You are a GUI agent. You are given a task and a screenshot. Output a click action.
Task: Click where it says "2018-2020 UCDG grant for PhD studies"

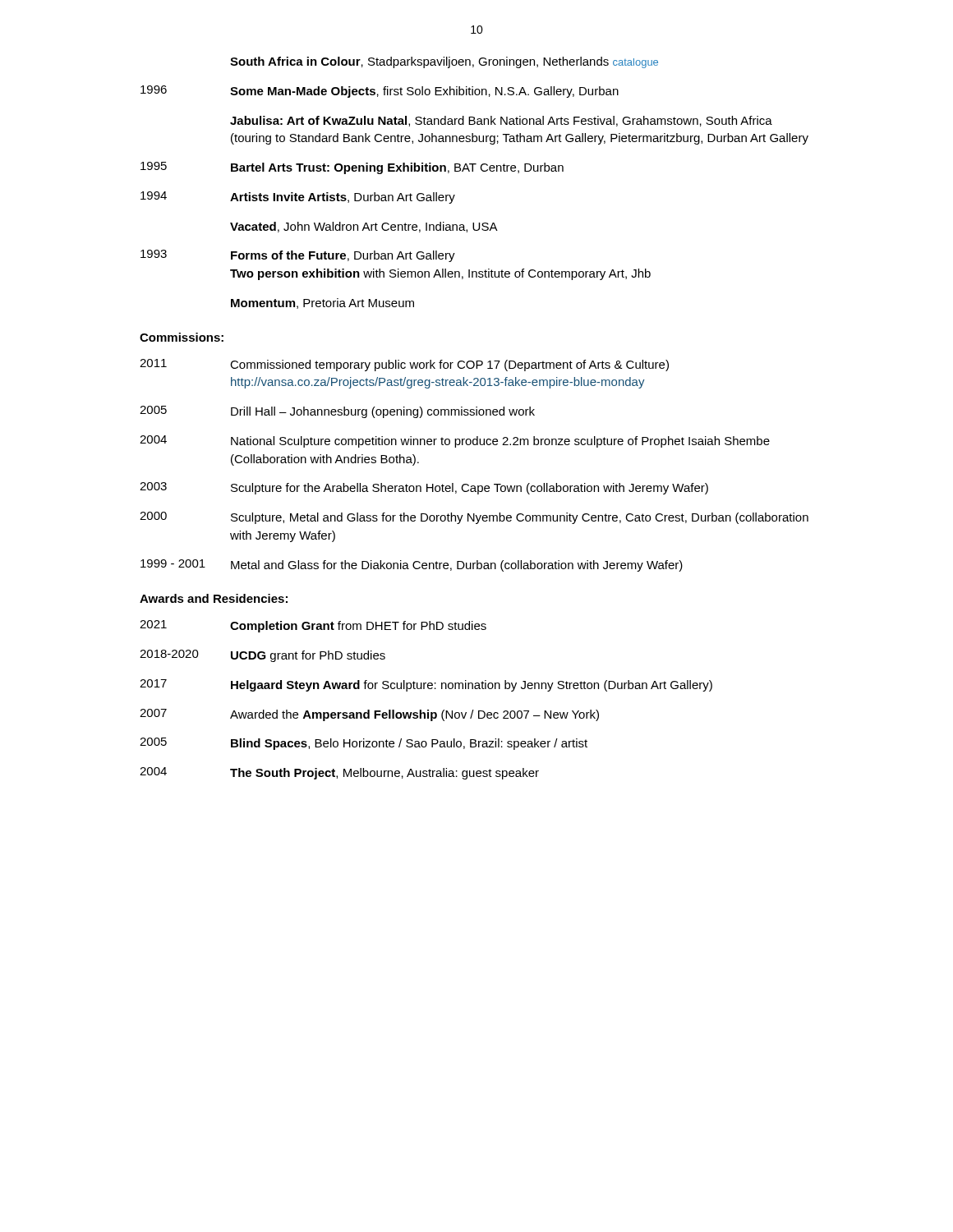point(262,656)
